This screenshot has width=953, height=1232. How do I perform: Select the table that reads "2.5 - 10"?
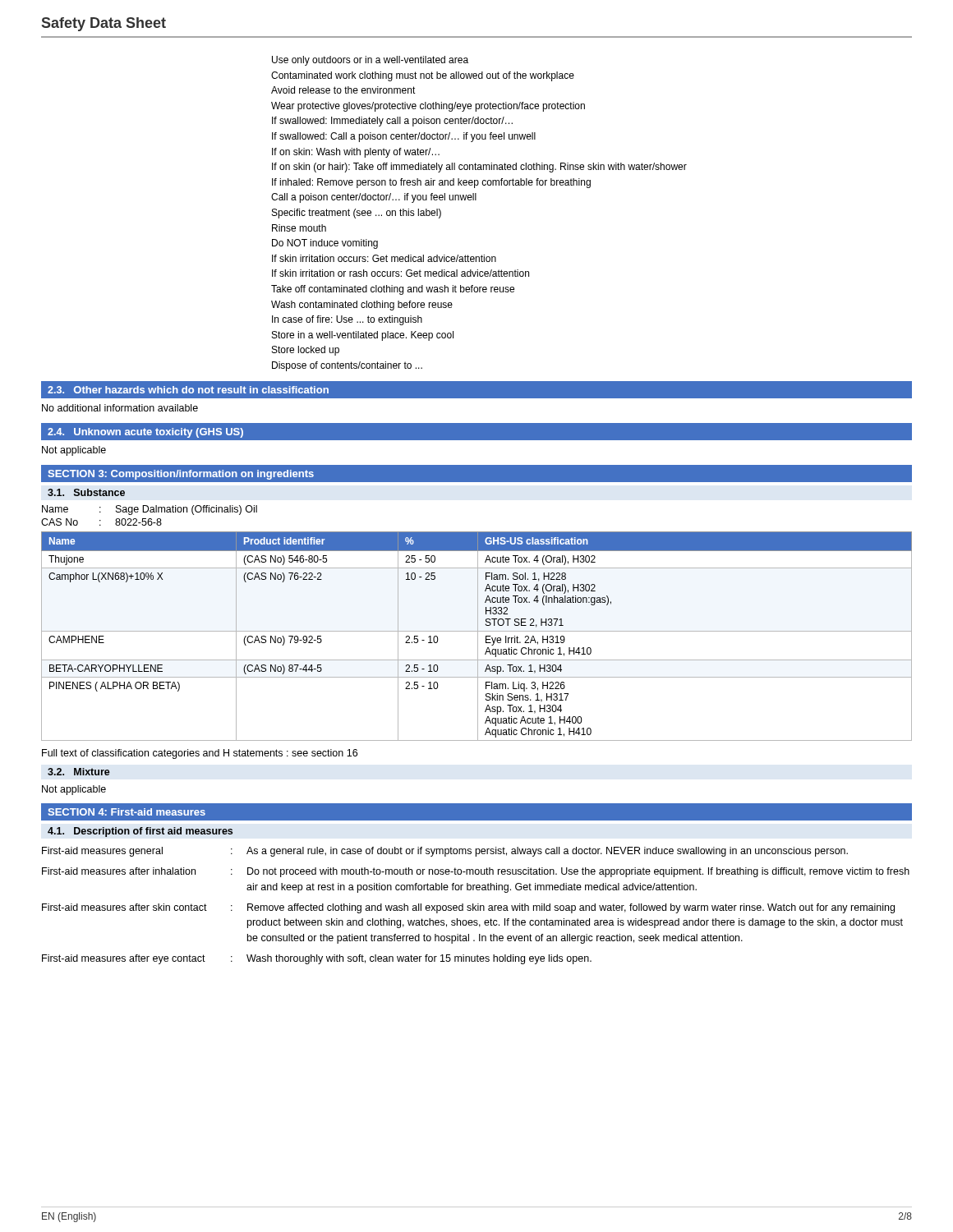click(x=476, y=636)
